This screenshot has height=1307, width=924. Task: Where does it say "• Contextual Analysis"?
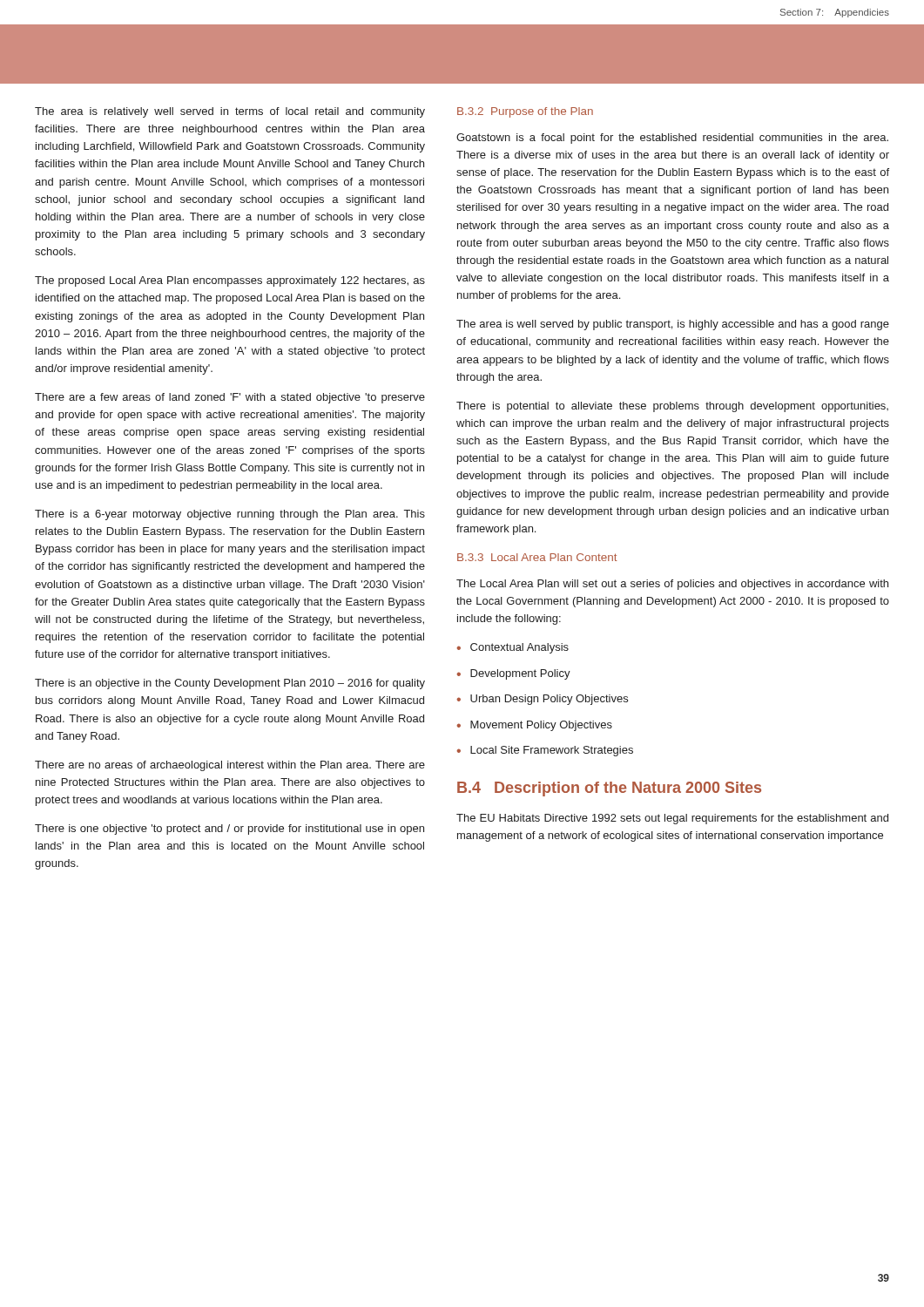tap(513, 649)
